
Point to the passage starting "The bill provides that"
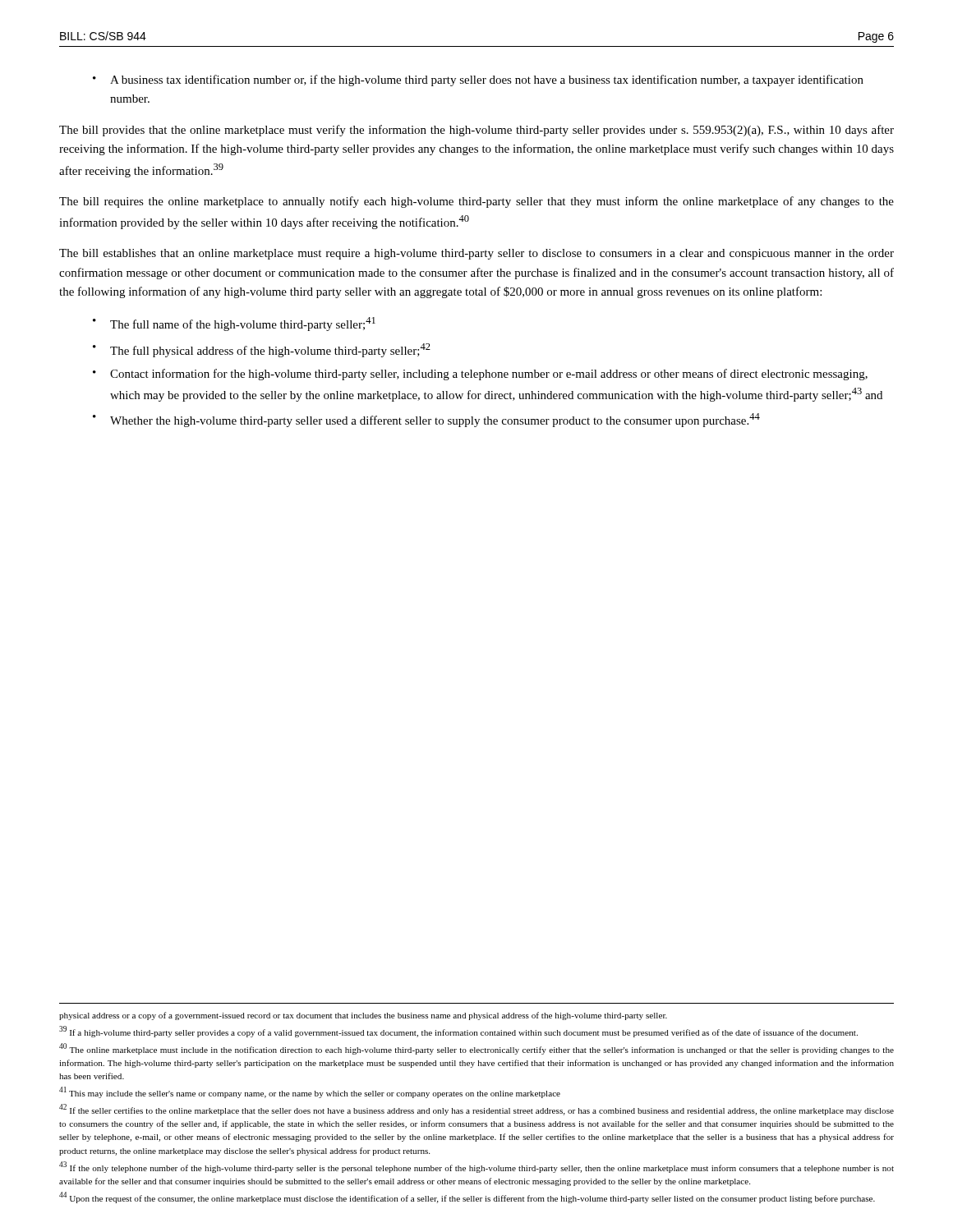[x=476, y=150]
